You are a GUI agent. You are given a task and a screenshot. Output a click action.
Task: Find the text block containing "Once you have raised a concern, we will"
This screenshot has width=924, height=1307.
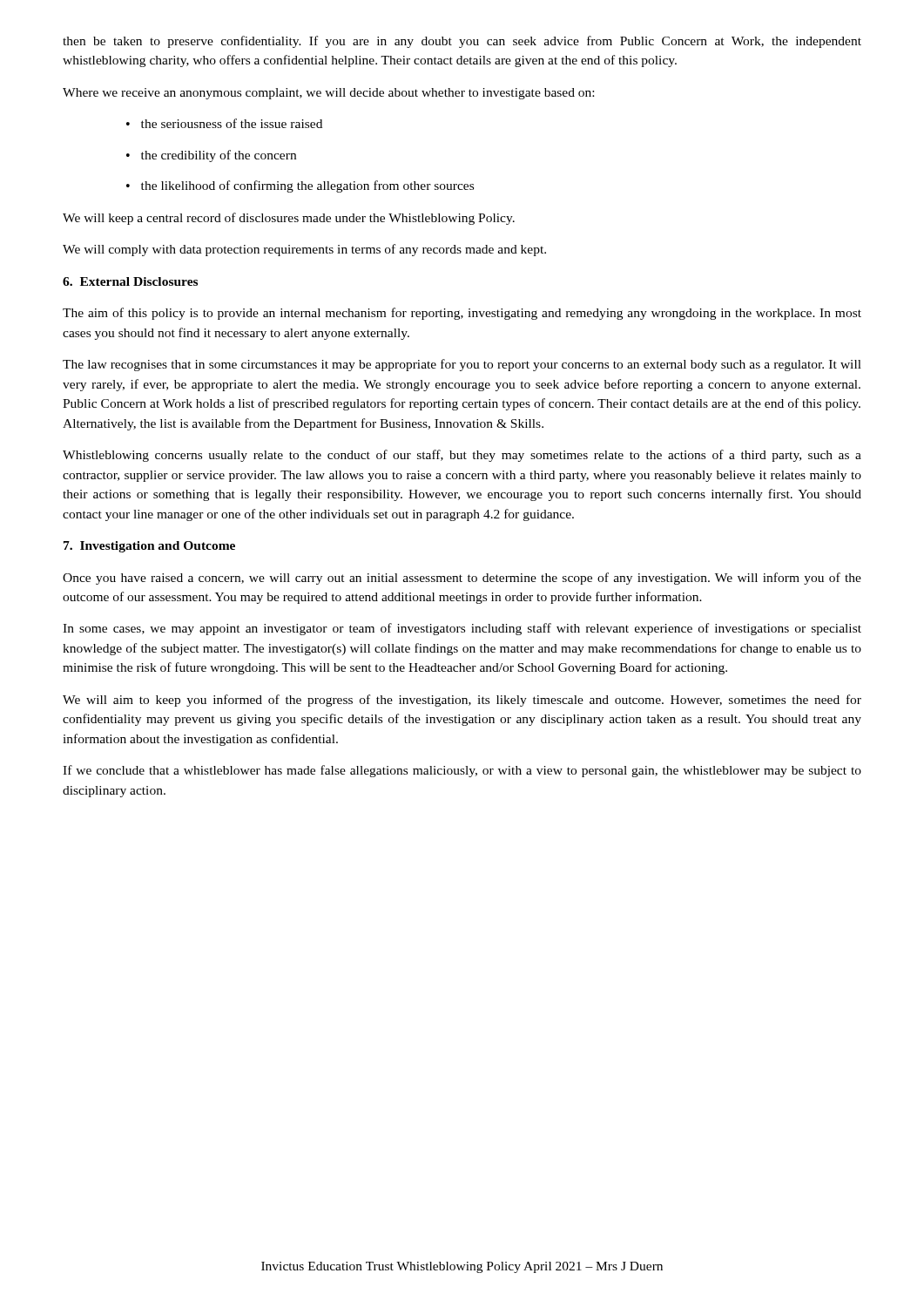(x=462, y=579)
